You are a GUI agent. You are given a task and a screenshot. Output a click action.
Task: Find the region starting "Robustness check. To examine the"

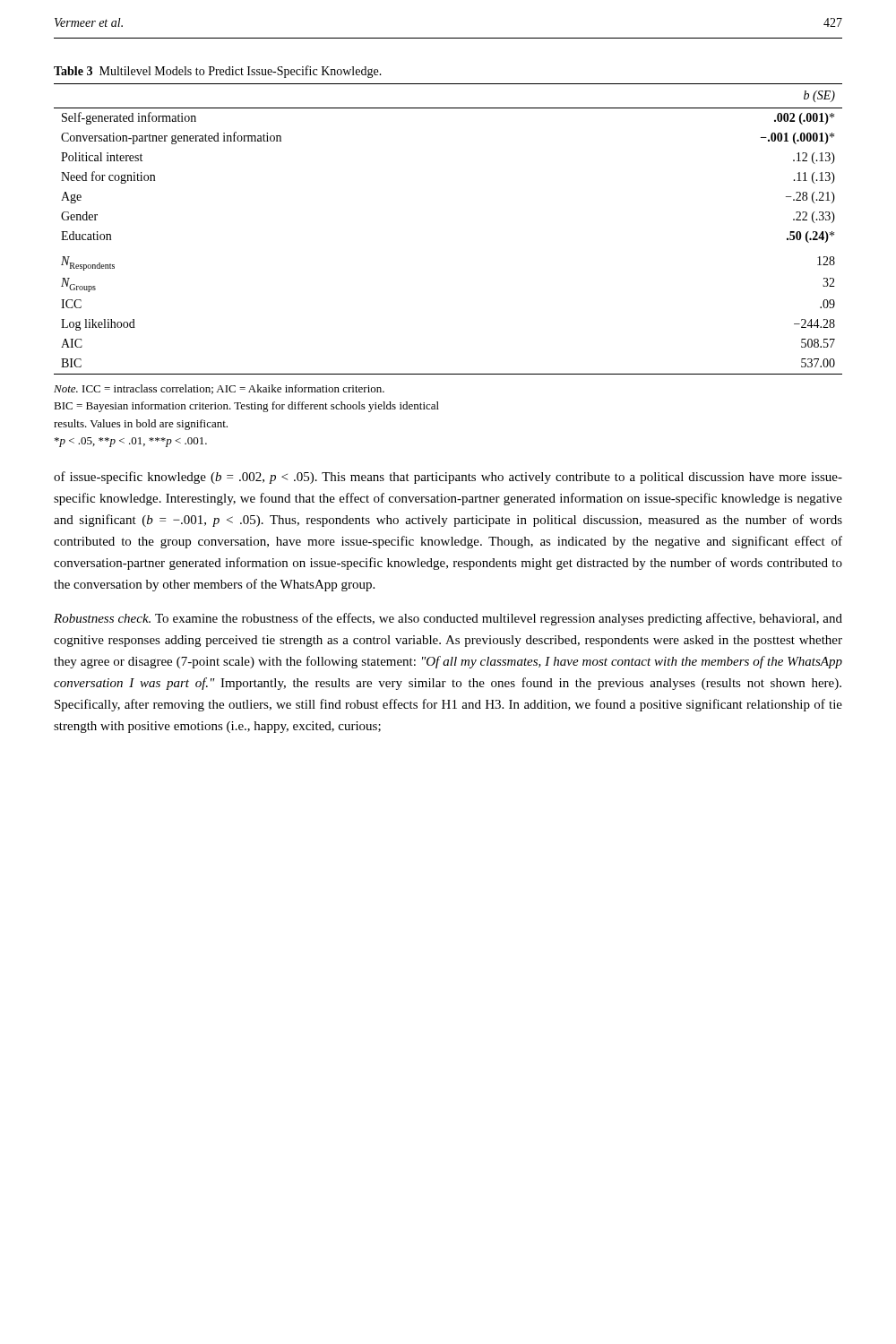pyautogui.click(x=448, y=672)
